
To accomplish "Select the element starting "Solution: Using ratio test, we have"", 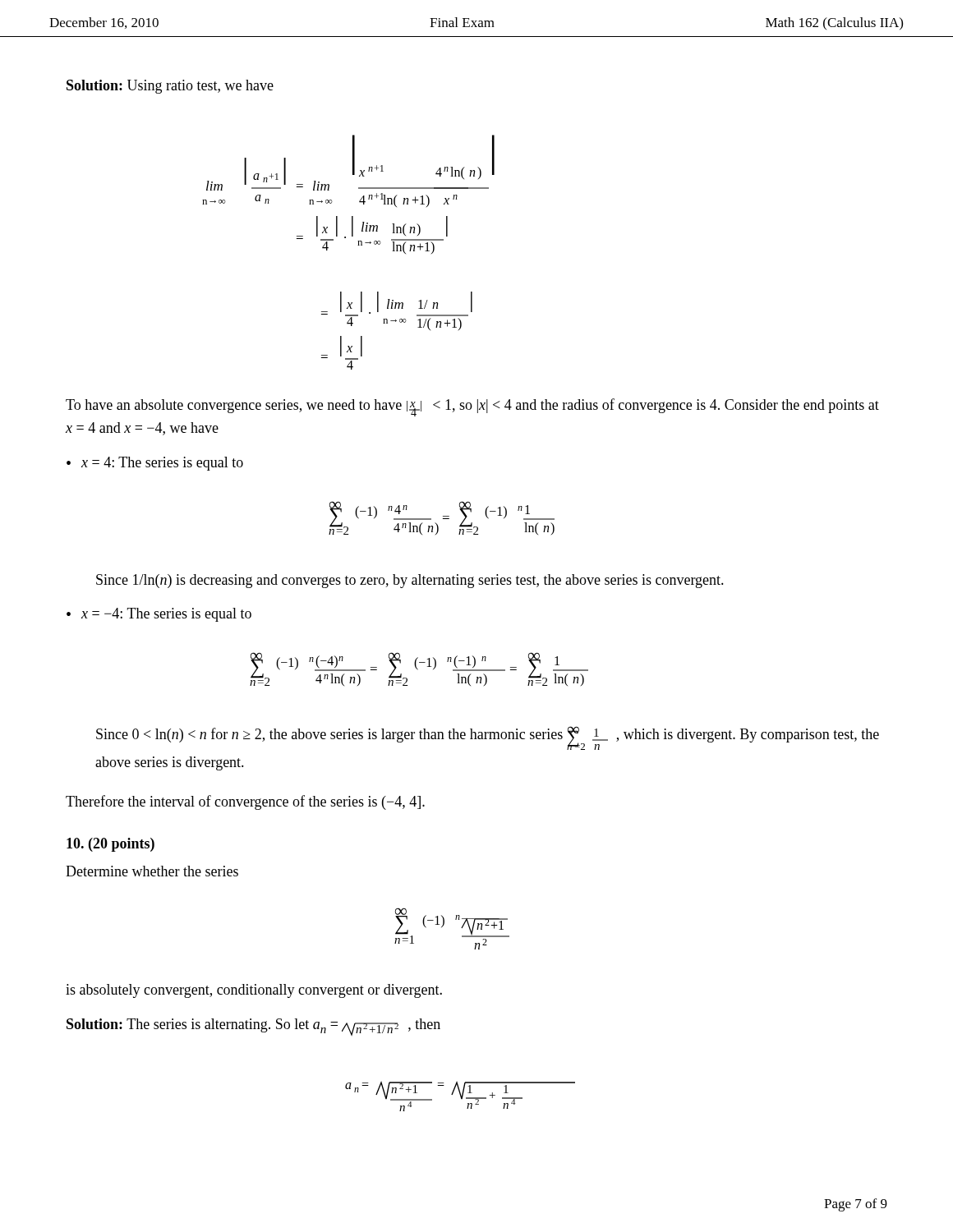I will [170, 85].
